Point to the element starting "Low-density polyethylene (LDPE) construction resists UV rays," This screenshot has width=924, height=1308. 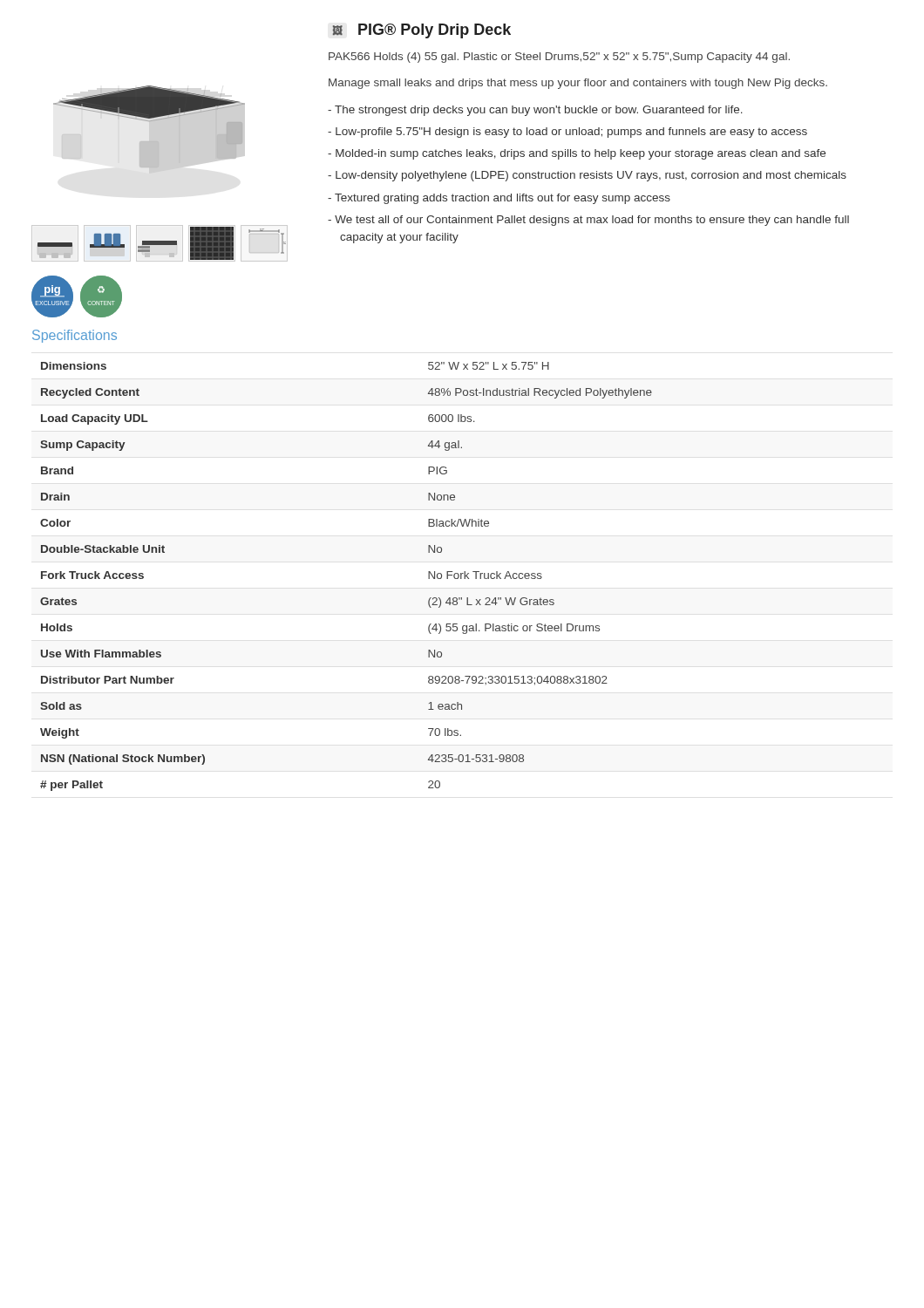[x=587, y=175]
